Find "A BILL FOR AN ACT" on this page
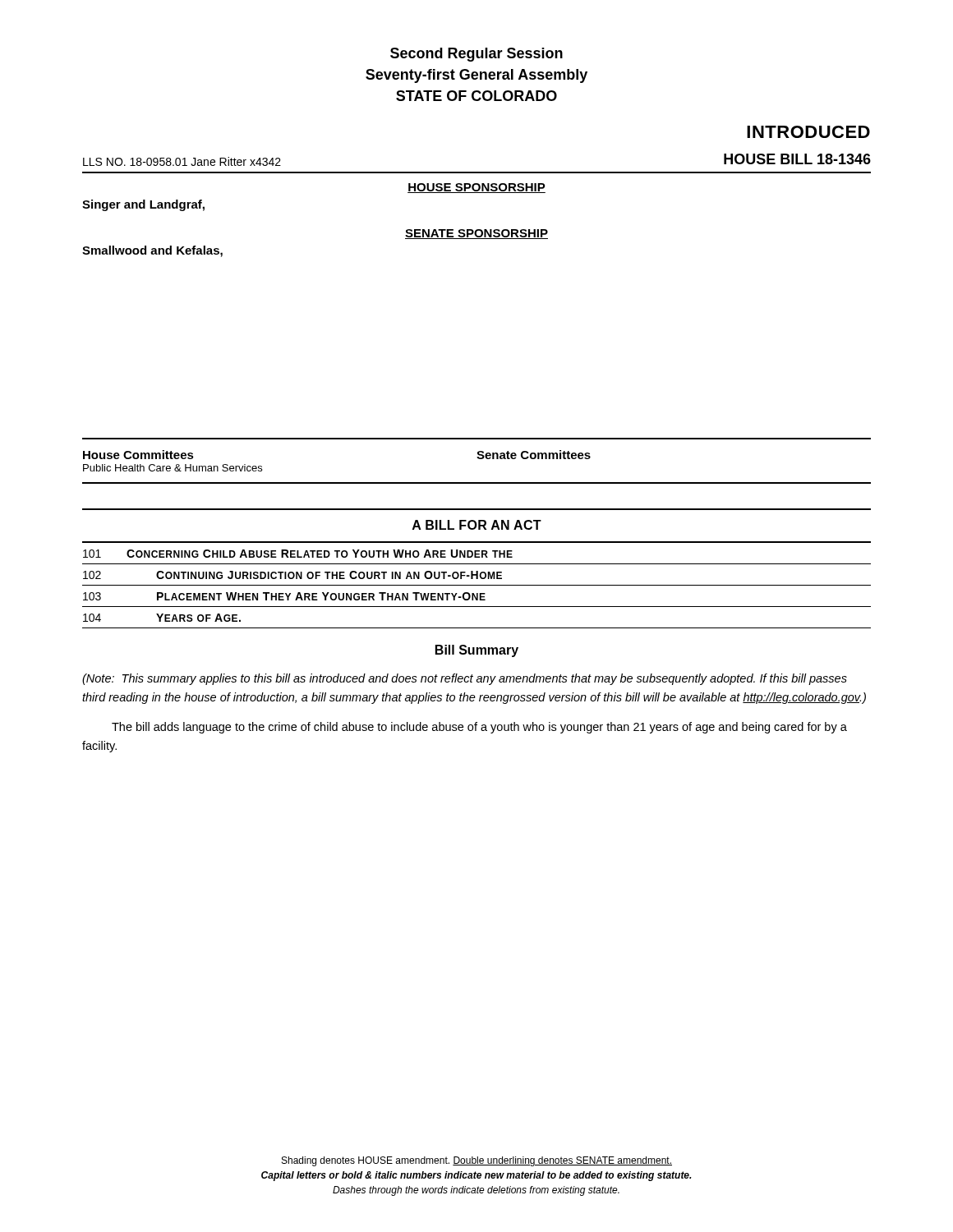 click(476, 526)
